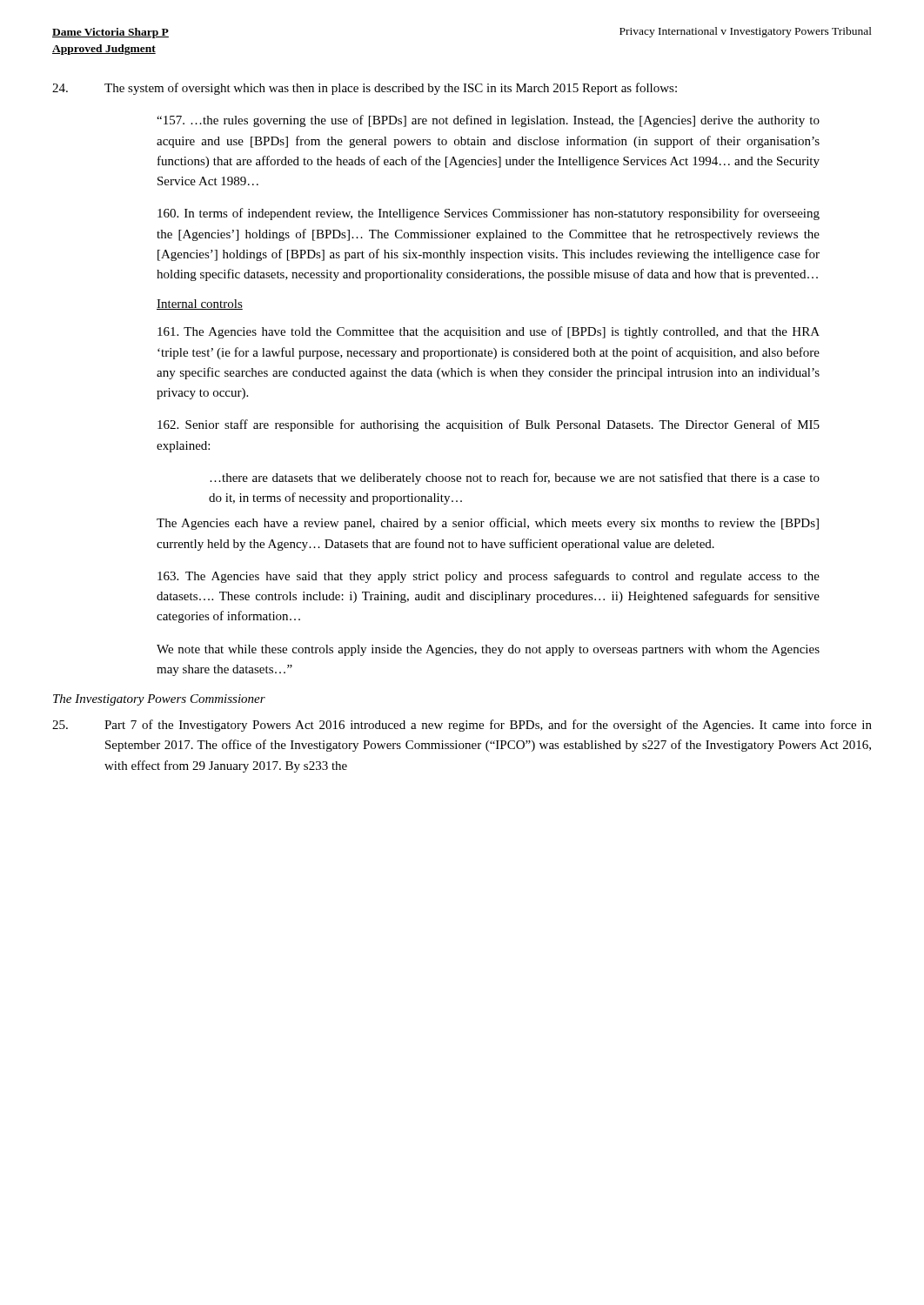
Task: Locate the text block that reads "…there are datasets"
Action: pos(514,488)
